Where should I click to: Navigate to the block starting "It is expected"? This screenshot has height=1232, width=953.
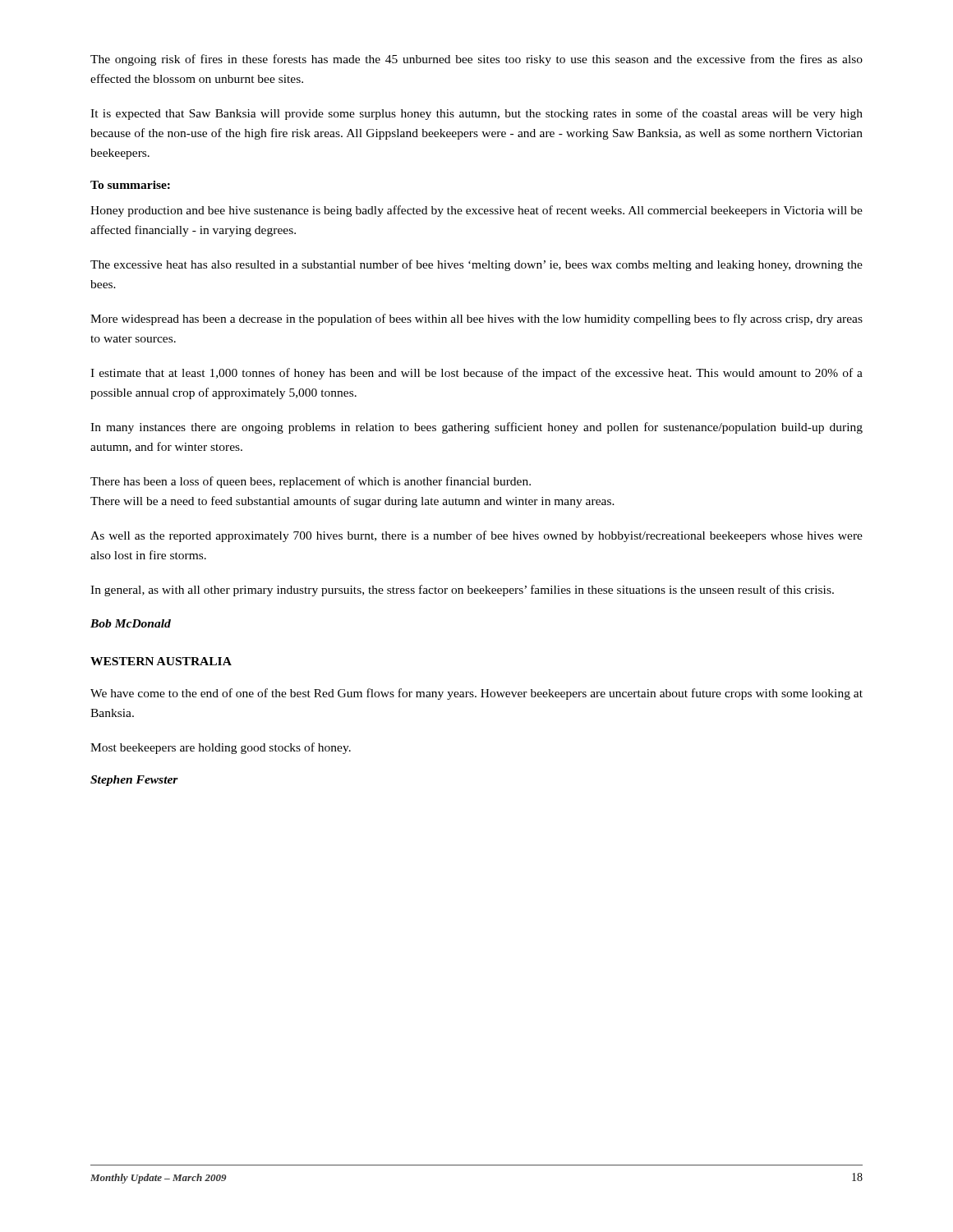click(x=476, y=133)
